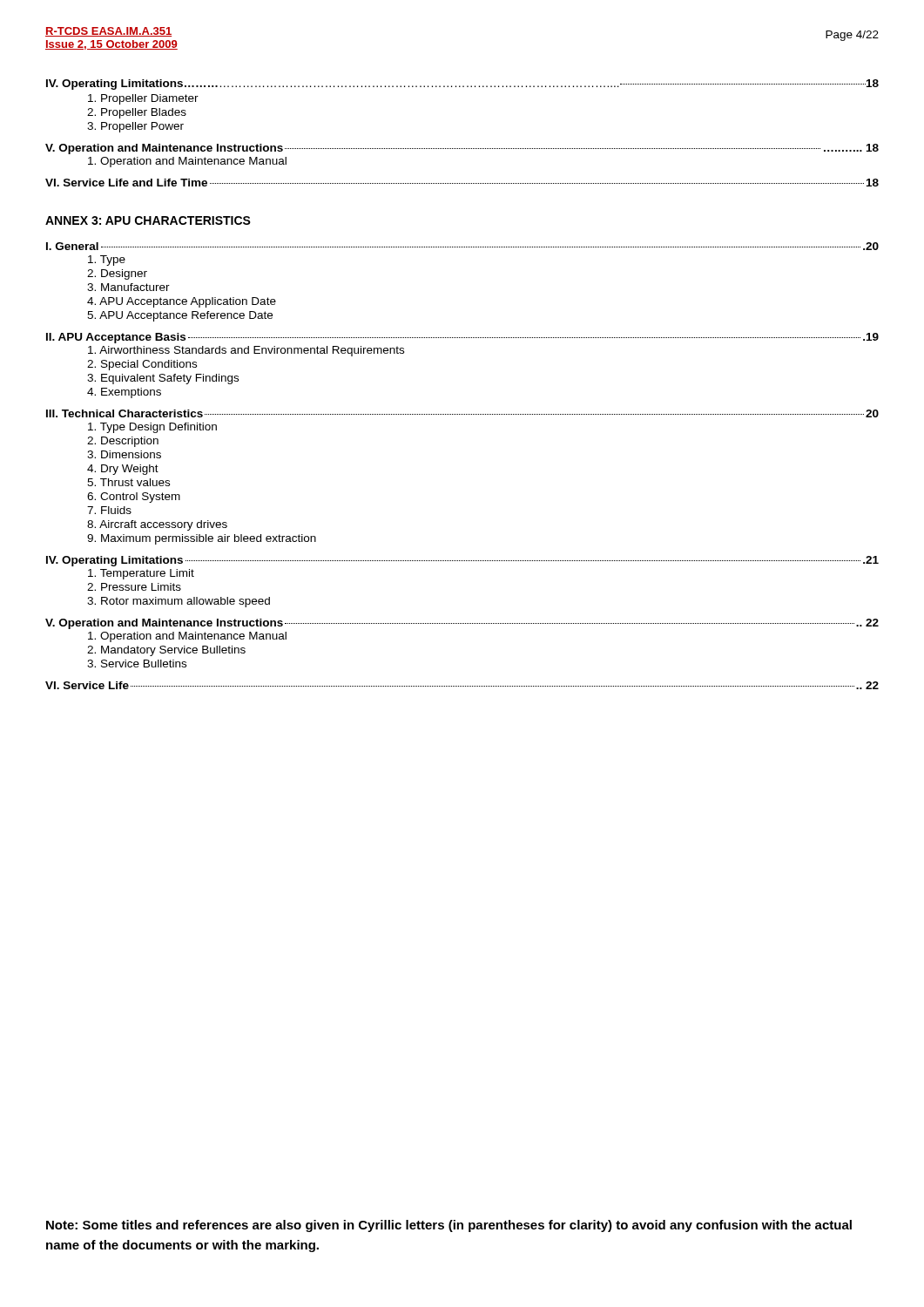Screen dimensions: 1307x924
Task: Locate the list item with the text "I. General .20 1. Type 2."
Action: [462, 246]
